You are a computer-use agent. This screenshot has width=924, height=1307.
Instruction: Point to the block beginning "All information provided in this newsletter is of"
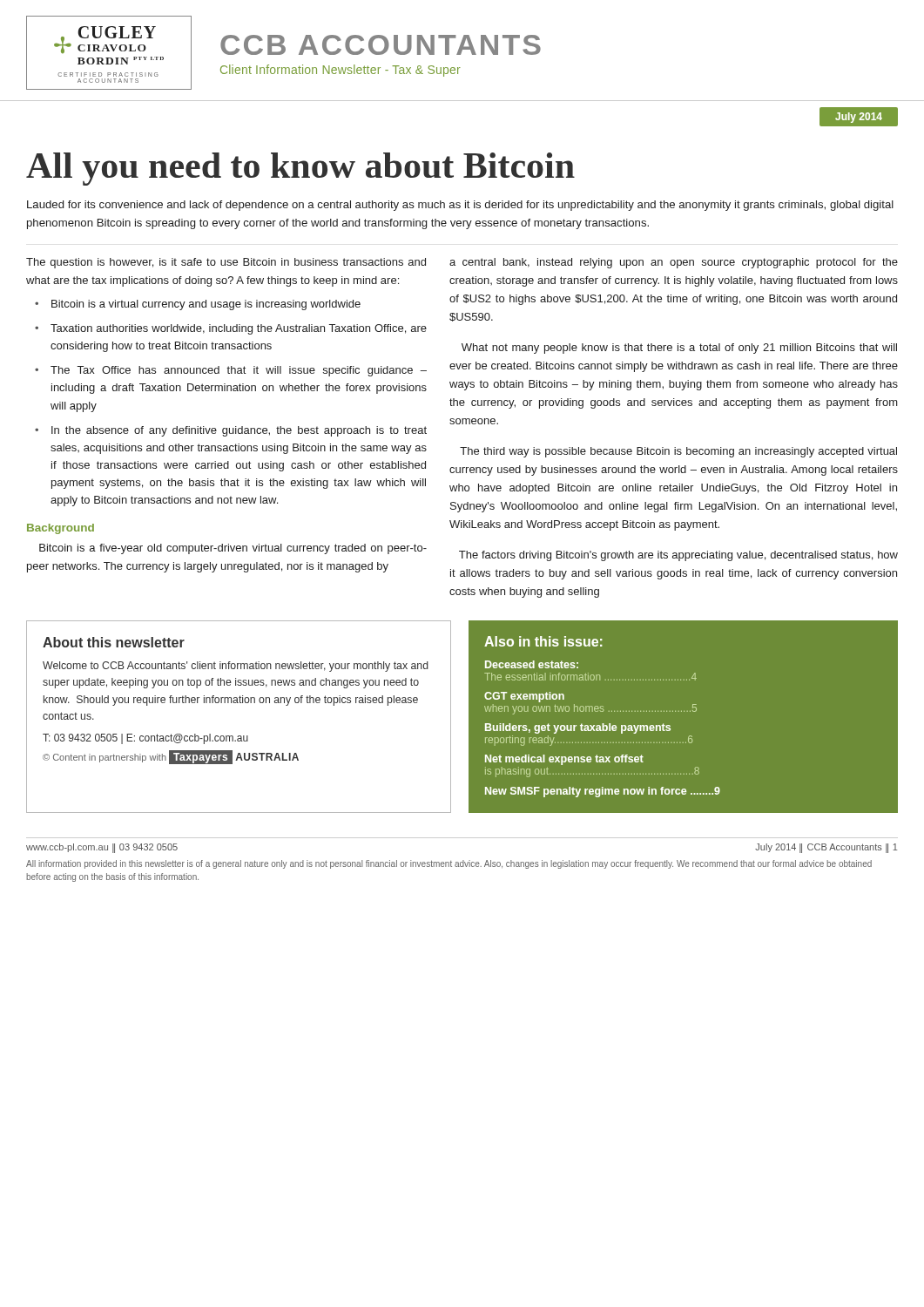pos(449,870)
